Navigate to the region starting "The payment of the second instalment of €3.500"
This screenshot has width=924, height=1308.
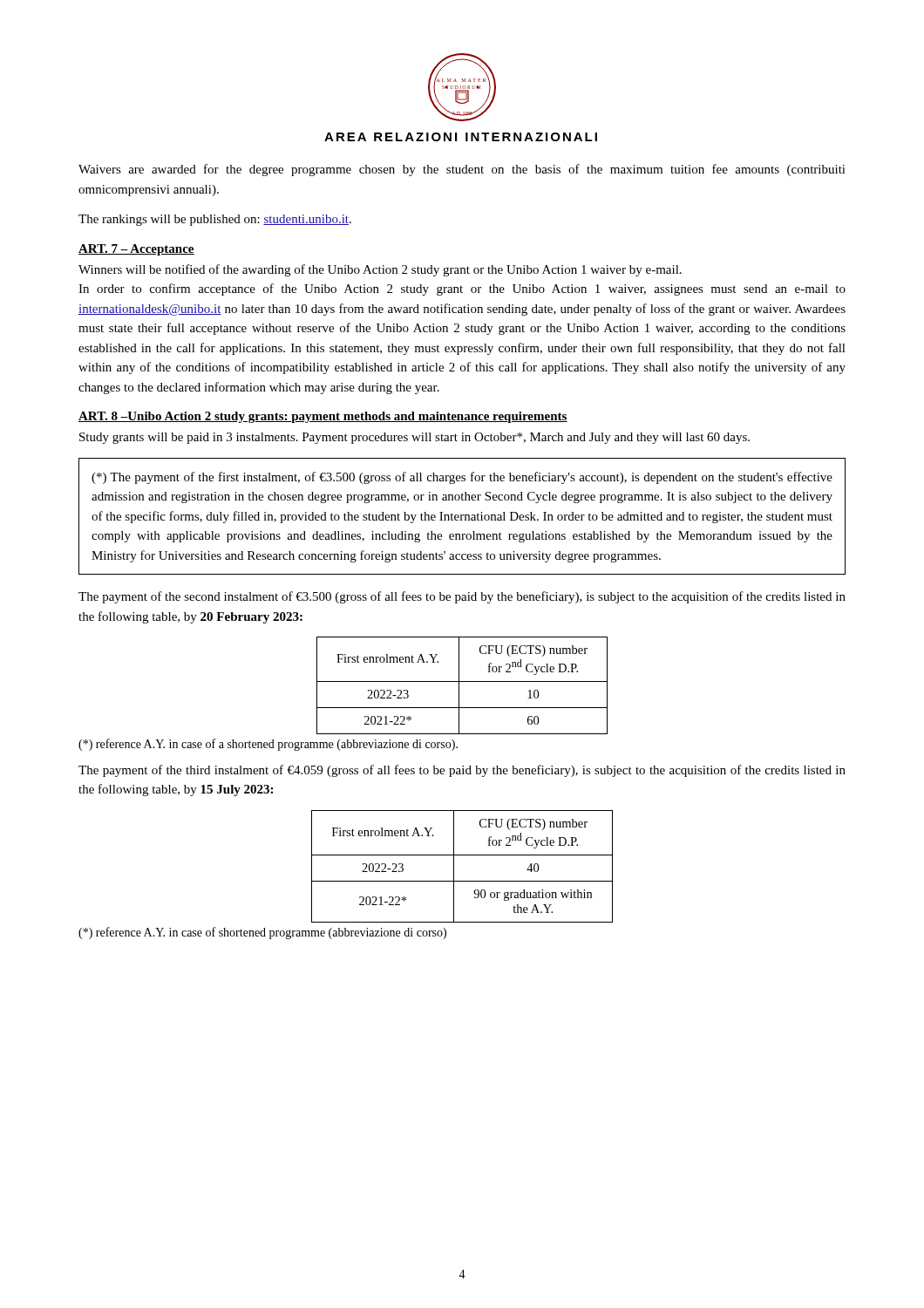point(462,606)
